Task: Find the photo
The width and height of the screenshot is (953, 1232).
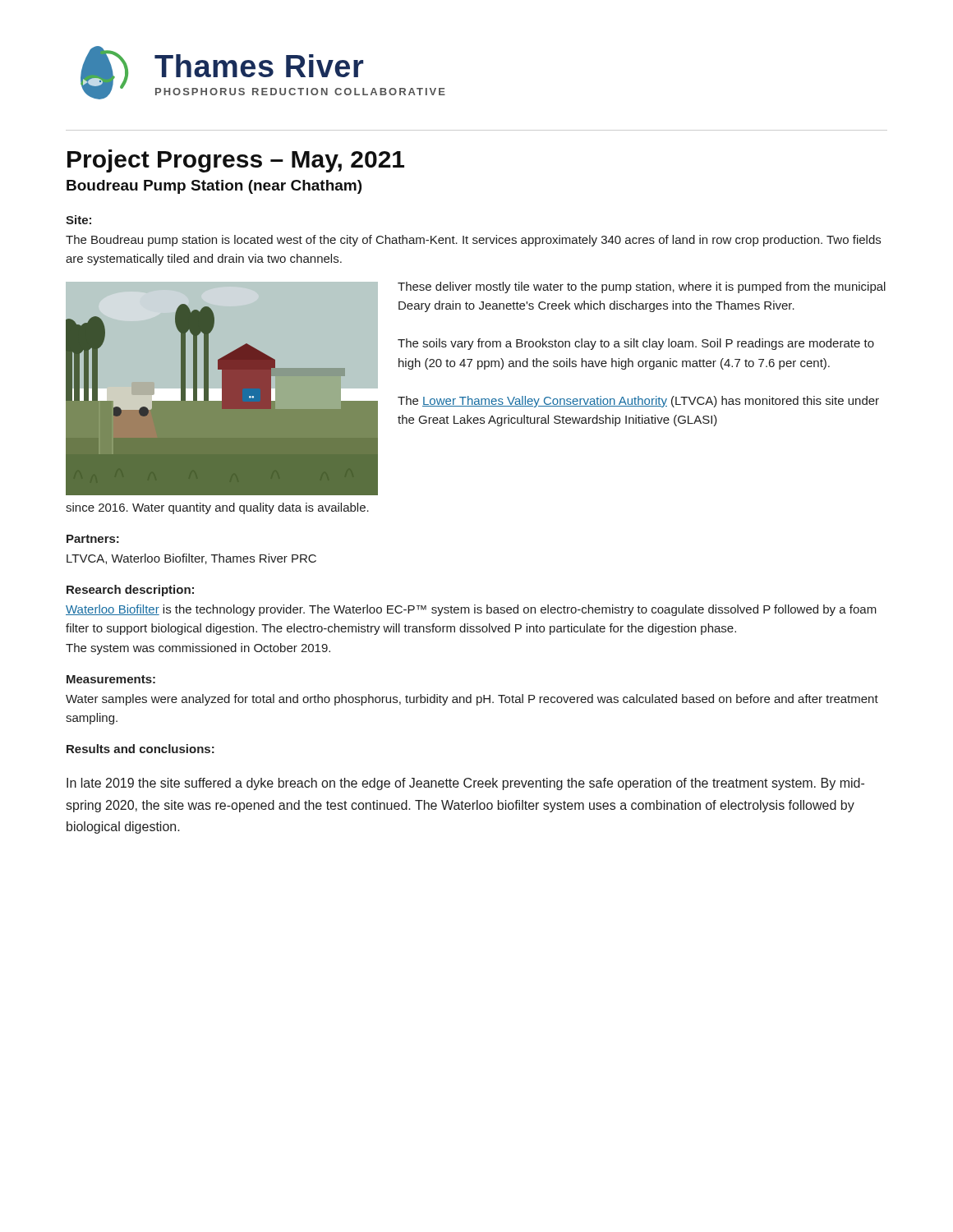Action: 222,389
